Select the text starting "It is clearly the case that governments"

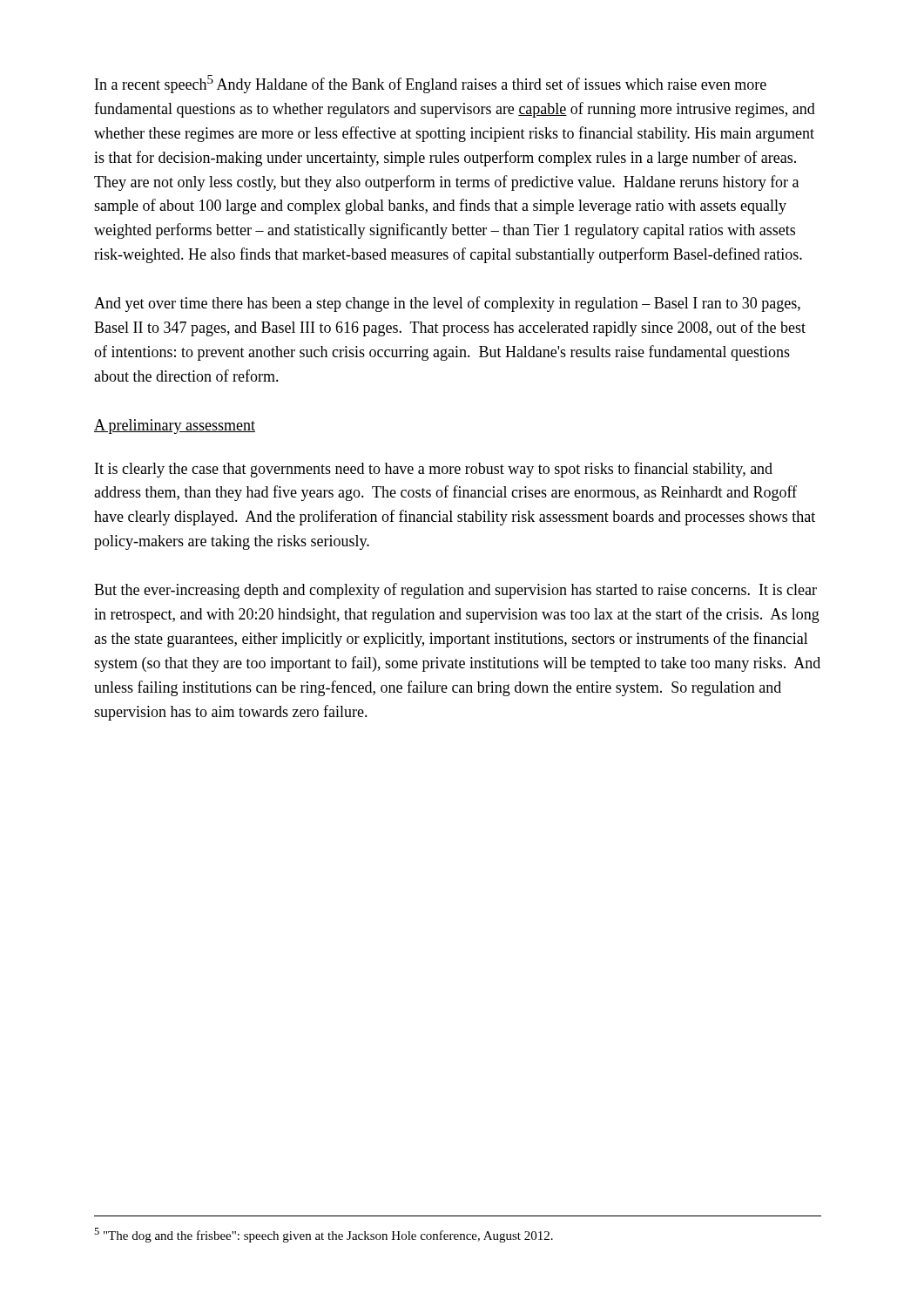455,505
